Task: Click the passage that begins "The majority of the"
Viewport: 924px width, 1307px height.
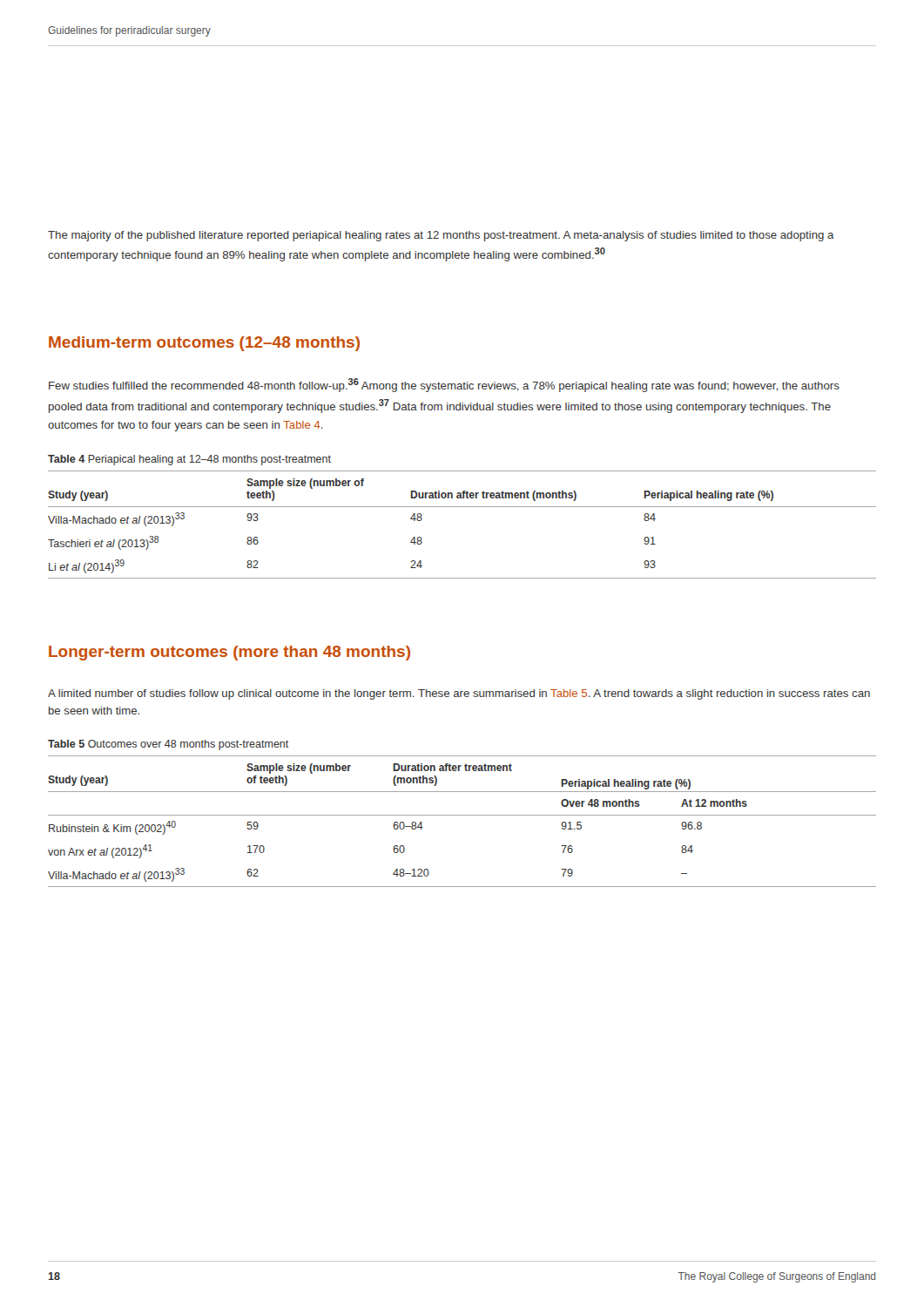Action: [441, 245]
